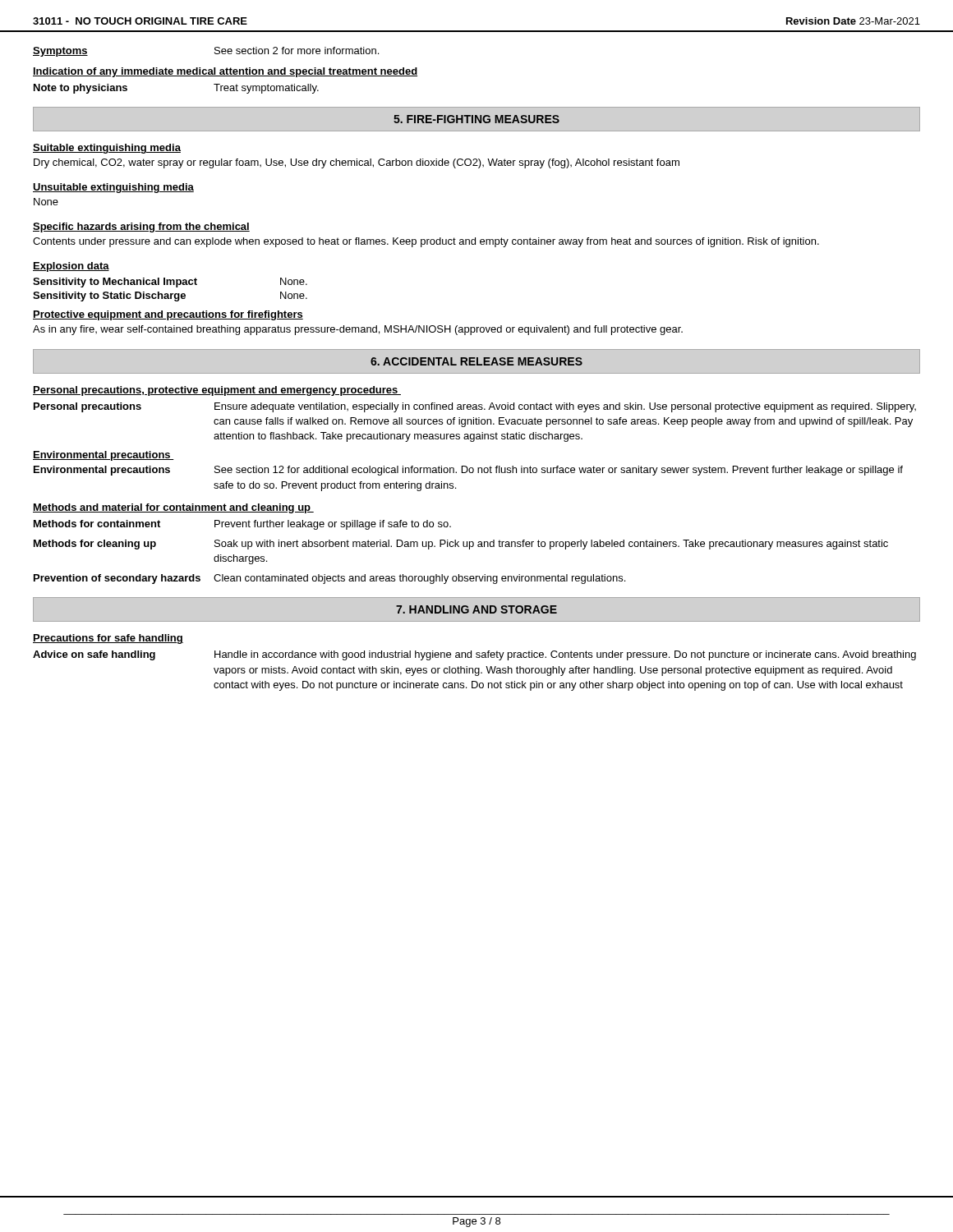
Task: Find the block starting "Methods for containment Prevent further leakage"
Action: click(242, 525)
